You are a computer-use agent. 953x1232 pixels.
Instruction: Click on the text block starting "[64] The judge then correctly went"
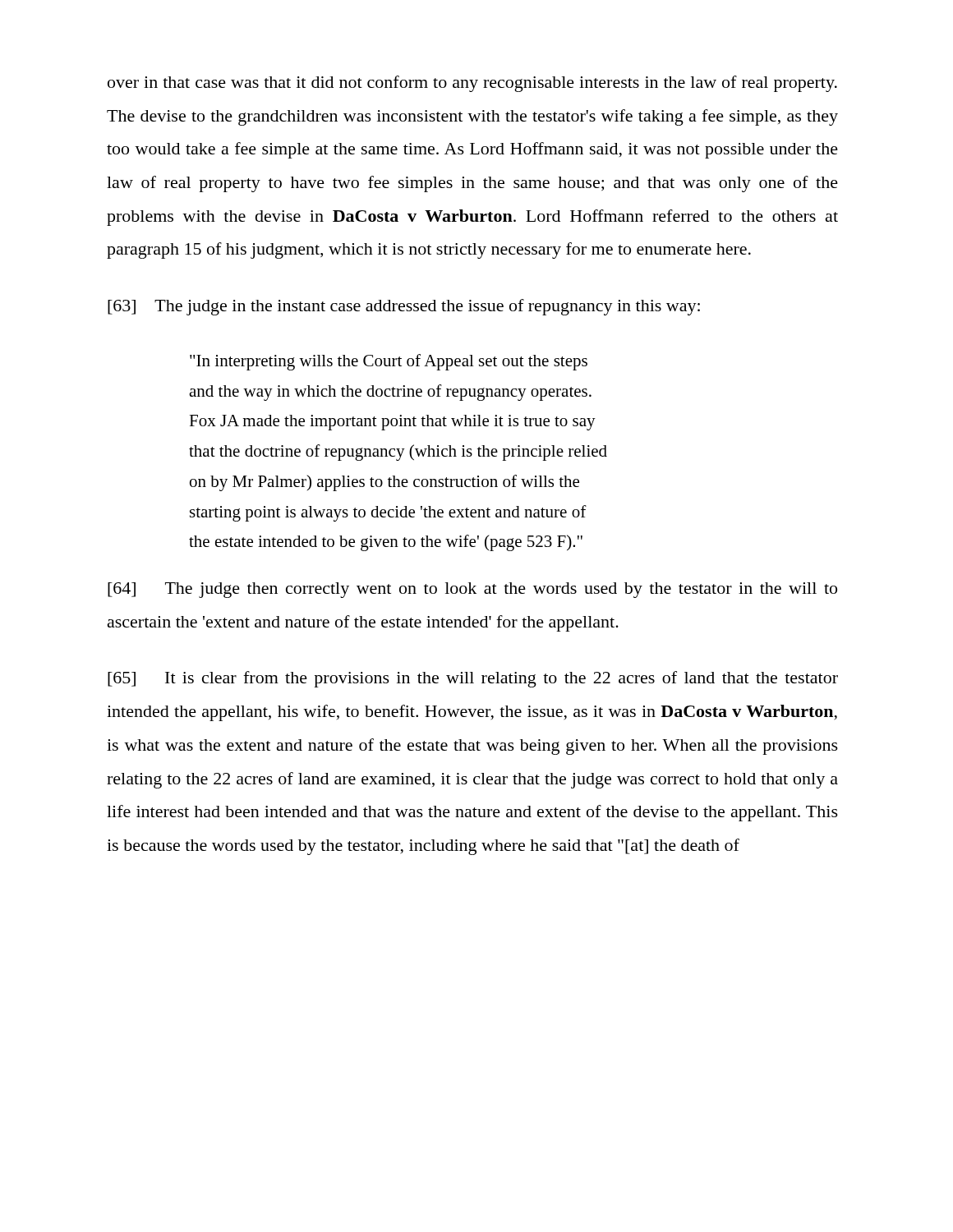pyautogui.click(x=472, y=604)
